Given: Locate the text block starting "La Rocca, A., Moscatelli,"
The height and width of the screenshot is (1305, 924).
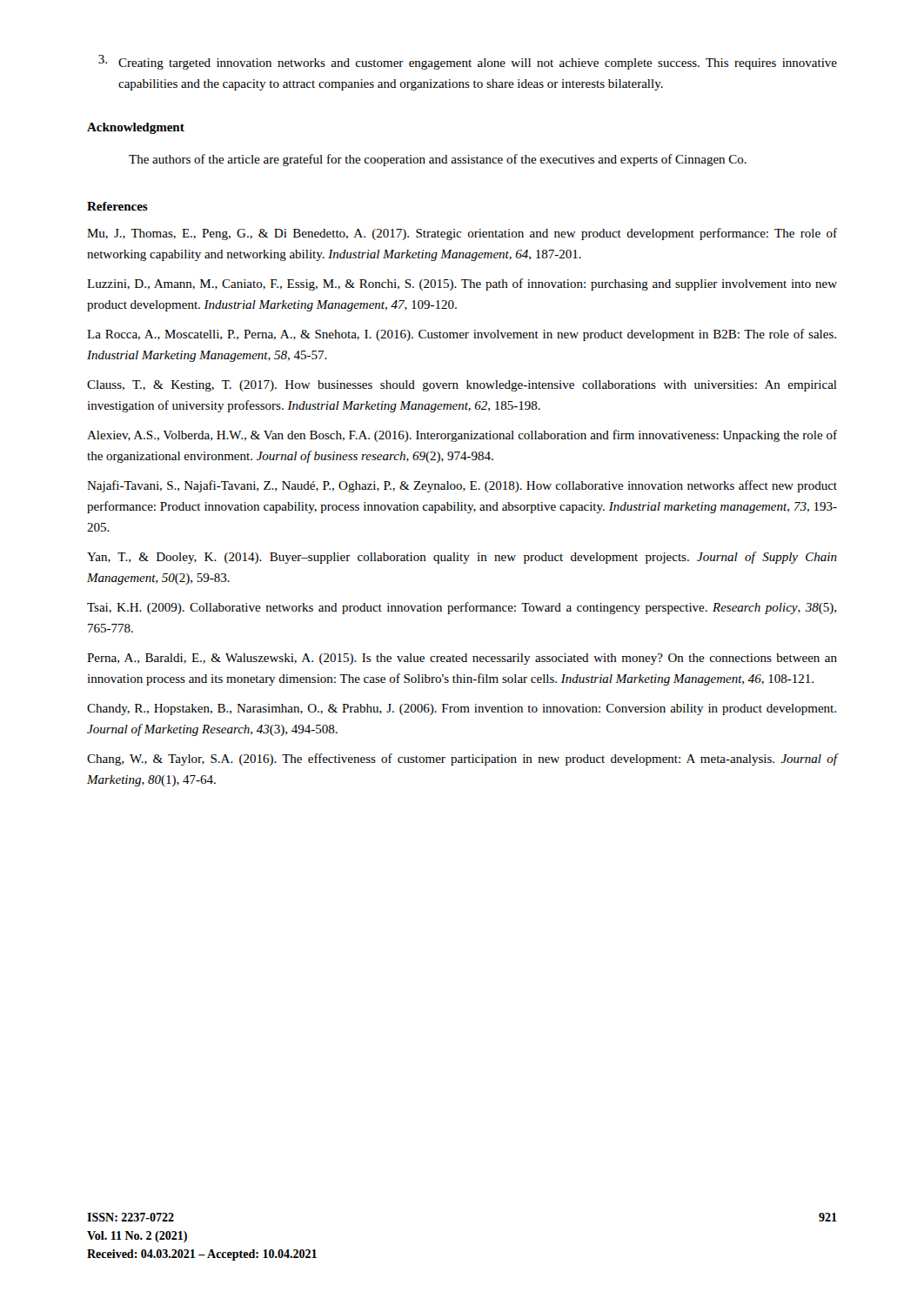Looking at the screenshot, I should tap(462, 345).
